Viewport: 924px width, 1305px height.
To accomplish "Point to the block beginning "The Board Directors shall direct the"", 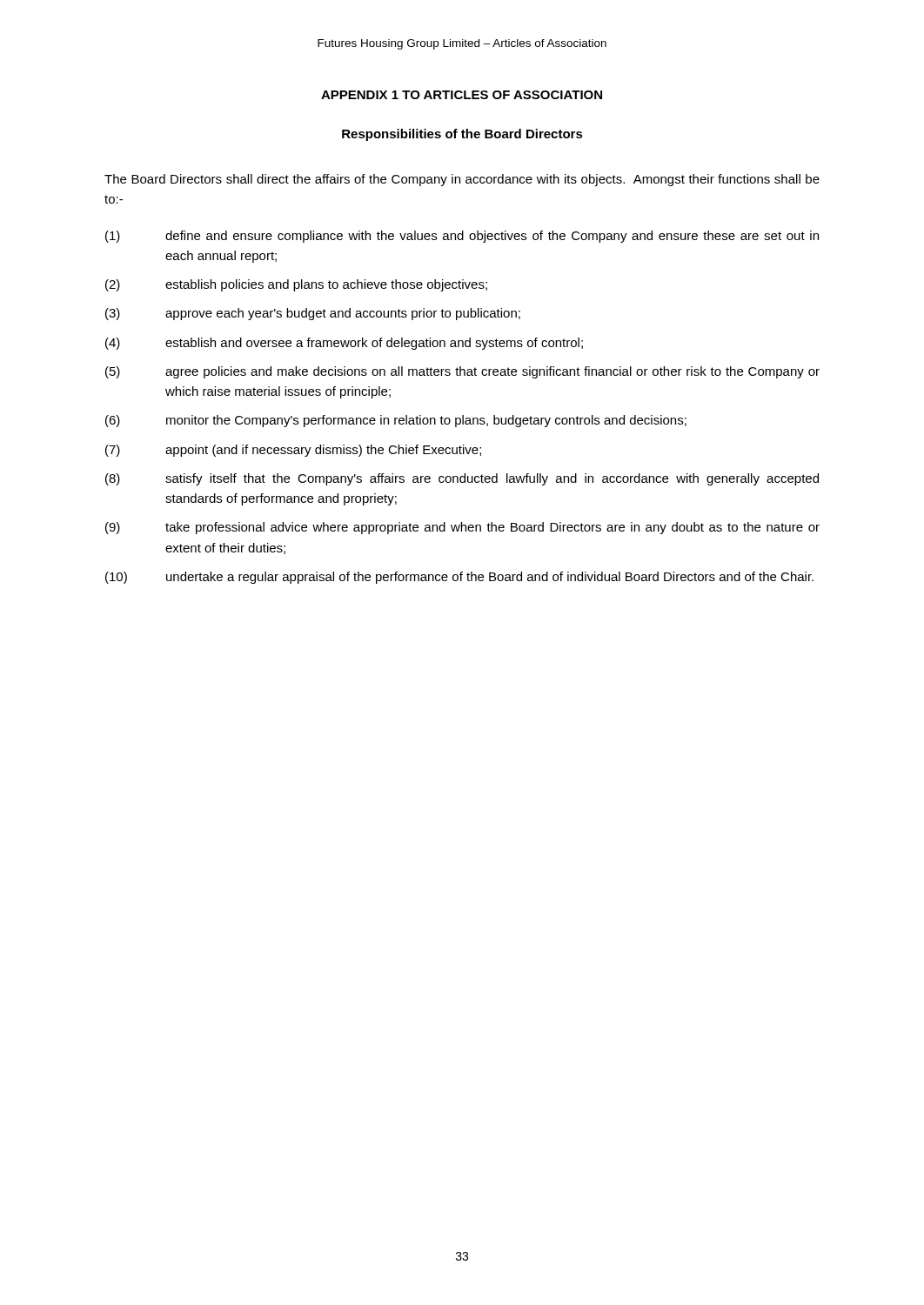I will (x=462, y=189).
